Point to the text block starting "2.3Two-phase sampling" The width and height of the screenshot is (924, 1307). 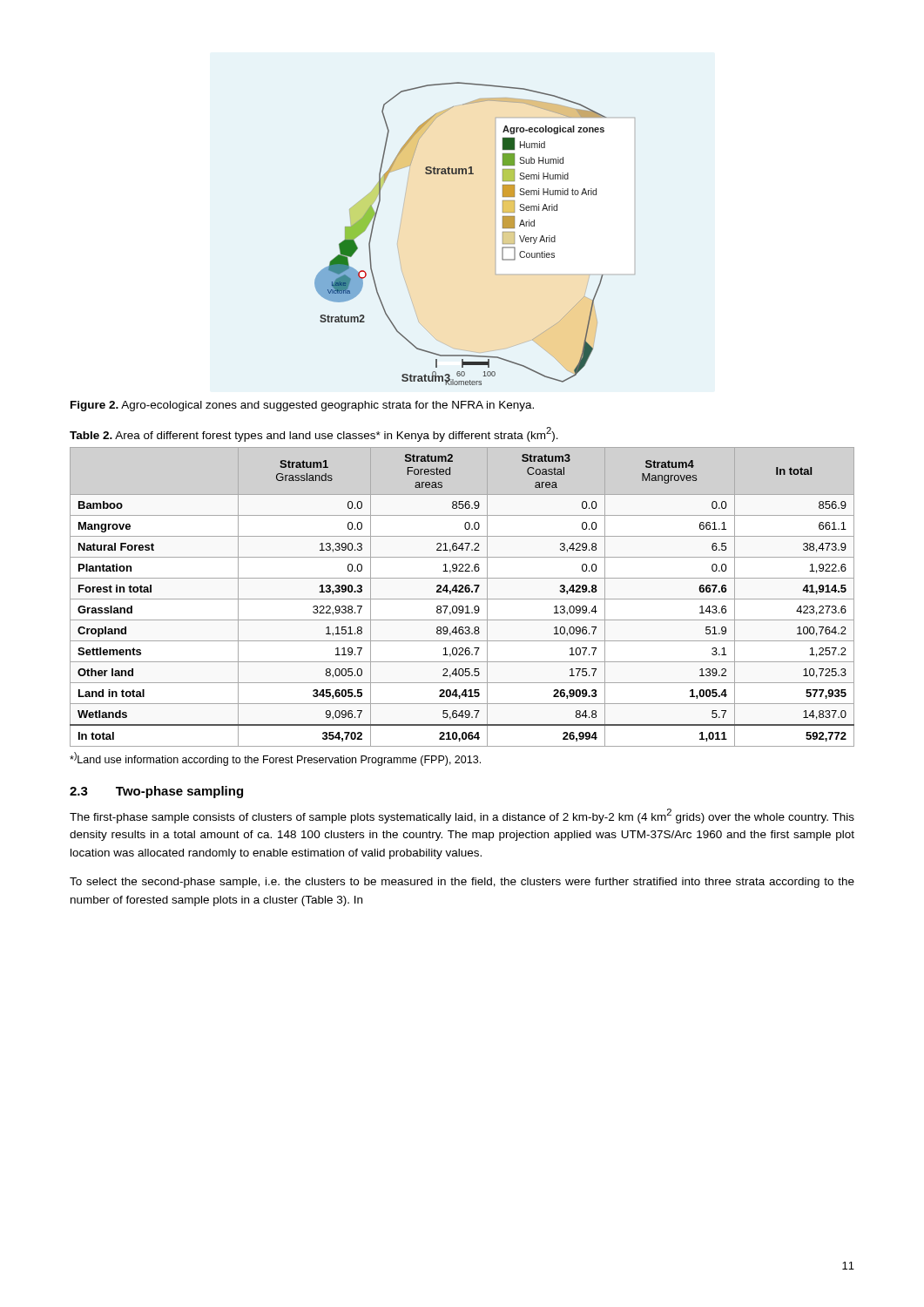click(x=157, y=790)
